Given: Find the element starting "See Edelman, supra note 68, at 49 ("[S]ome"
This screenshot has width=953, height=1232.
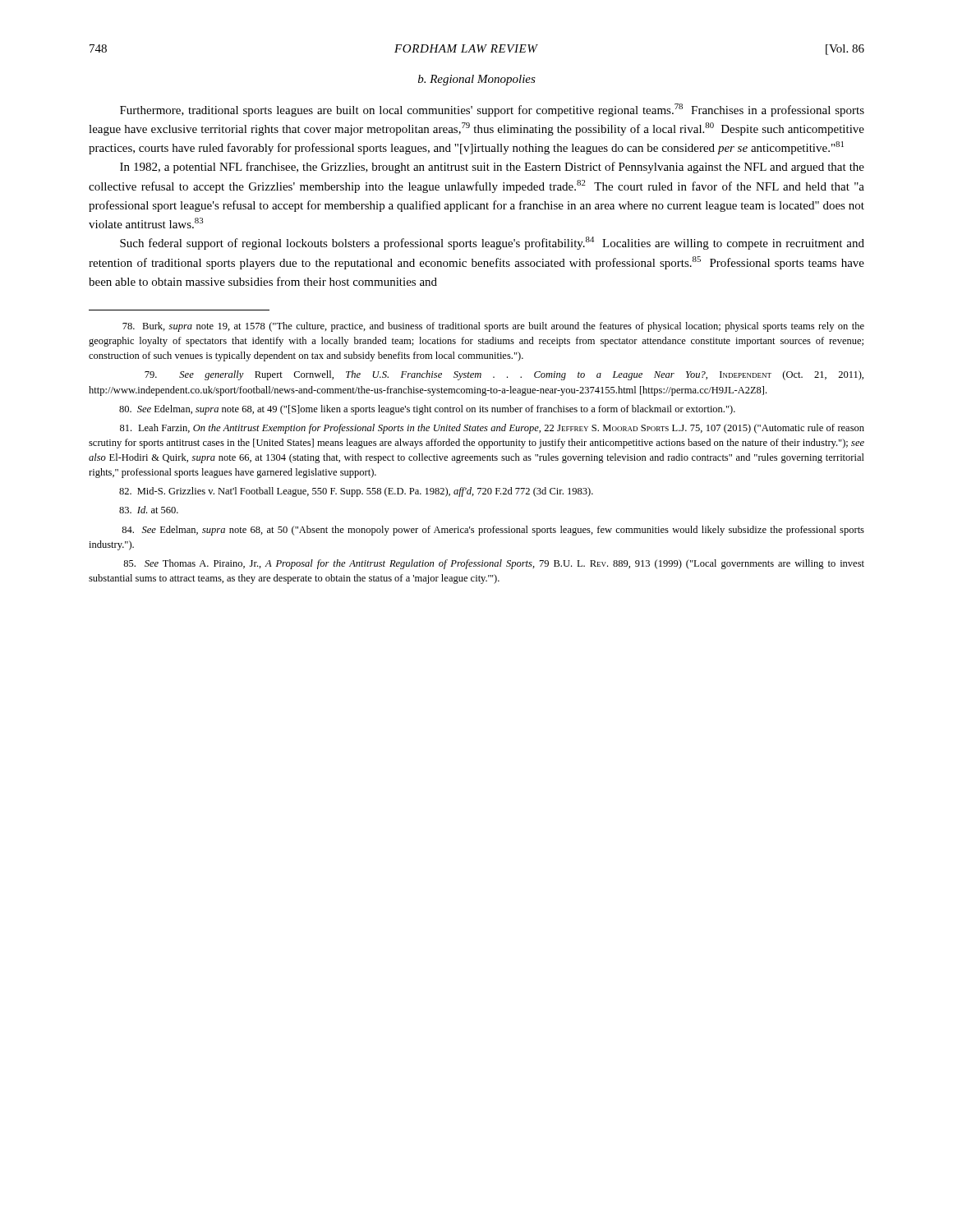Looking at the screenshot, I should 476,409.
